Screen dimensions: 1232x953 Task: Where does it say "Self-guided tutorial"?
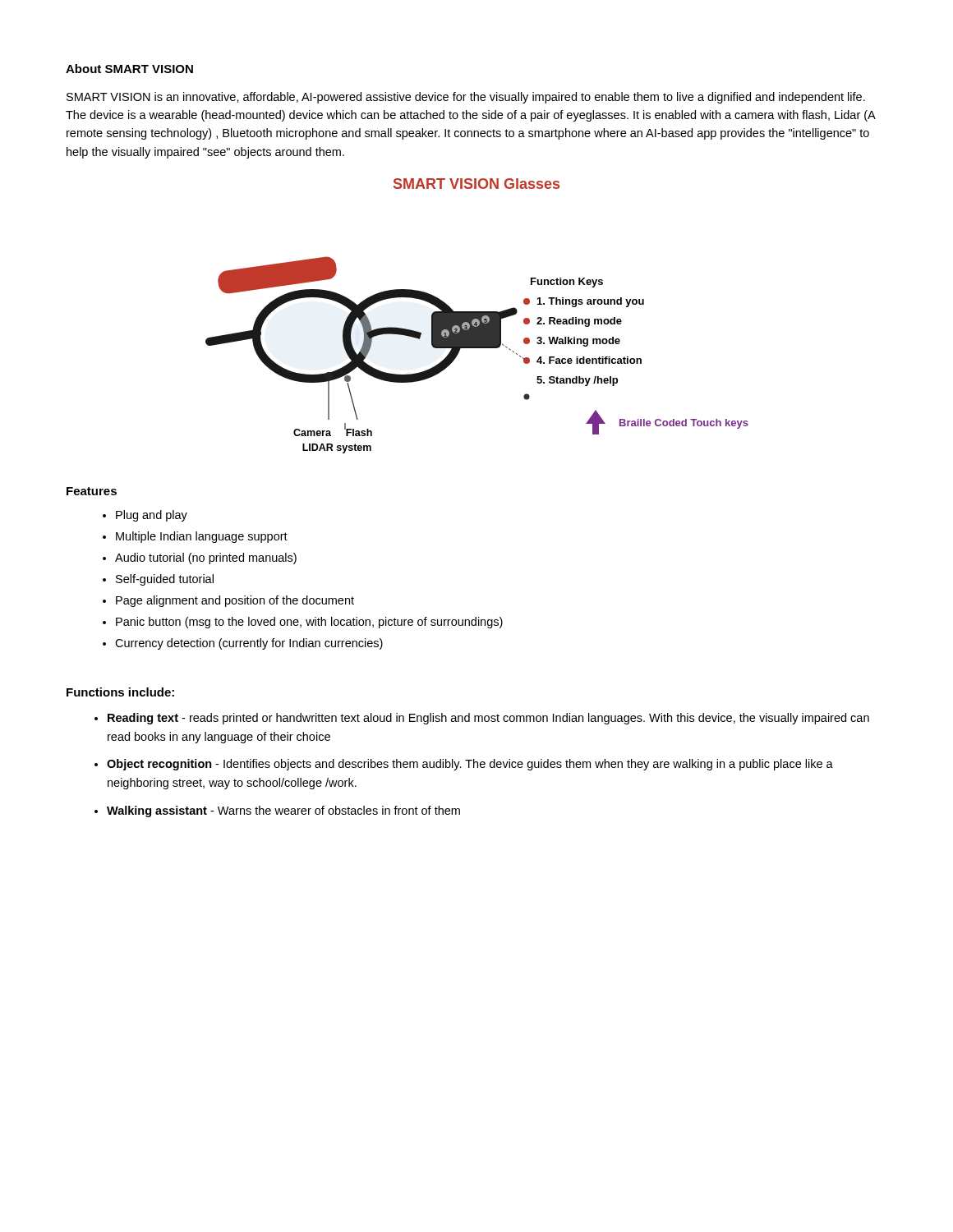coord(165,580)
